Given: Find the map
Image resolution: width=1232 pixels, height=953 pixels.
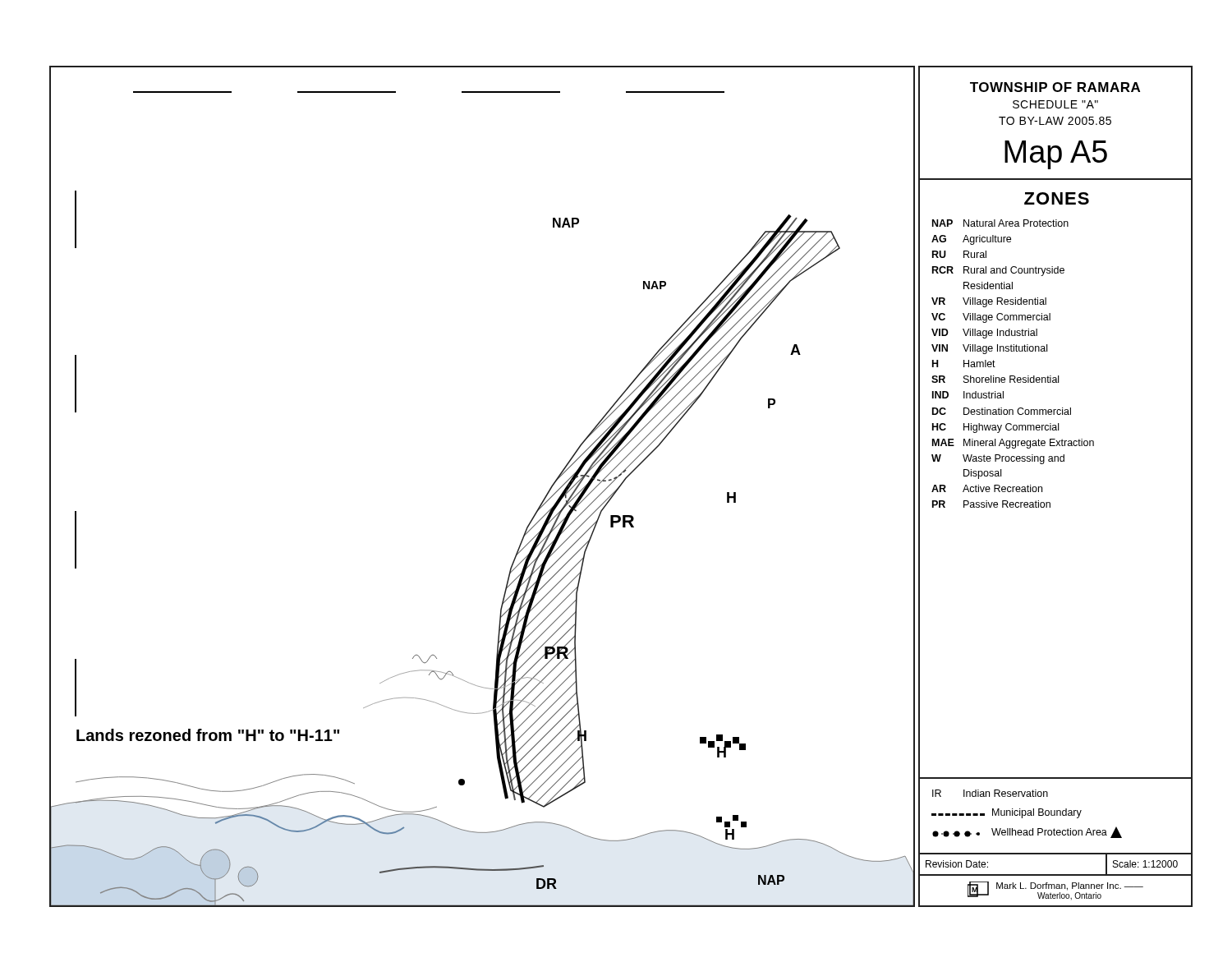Looking at the screenshot, I should tap(482, 486).
